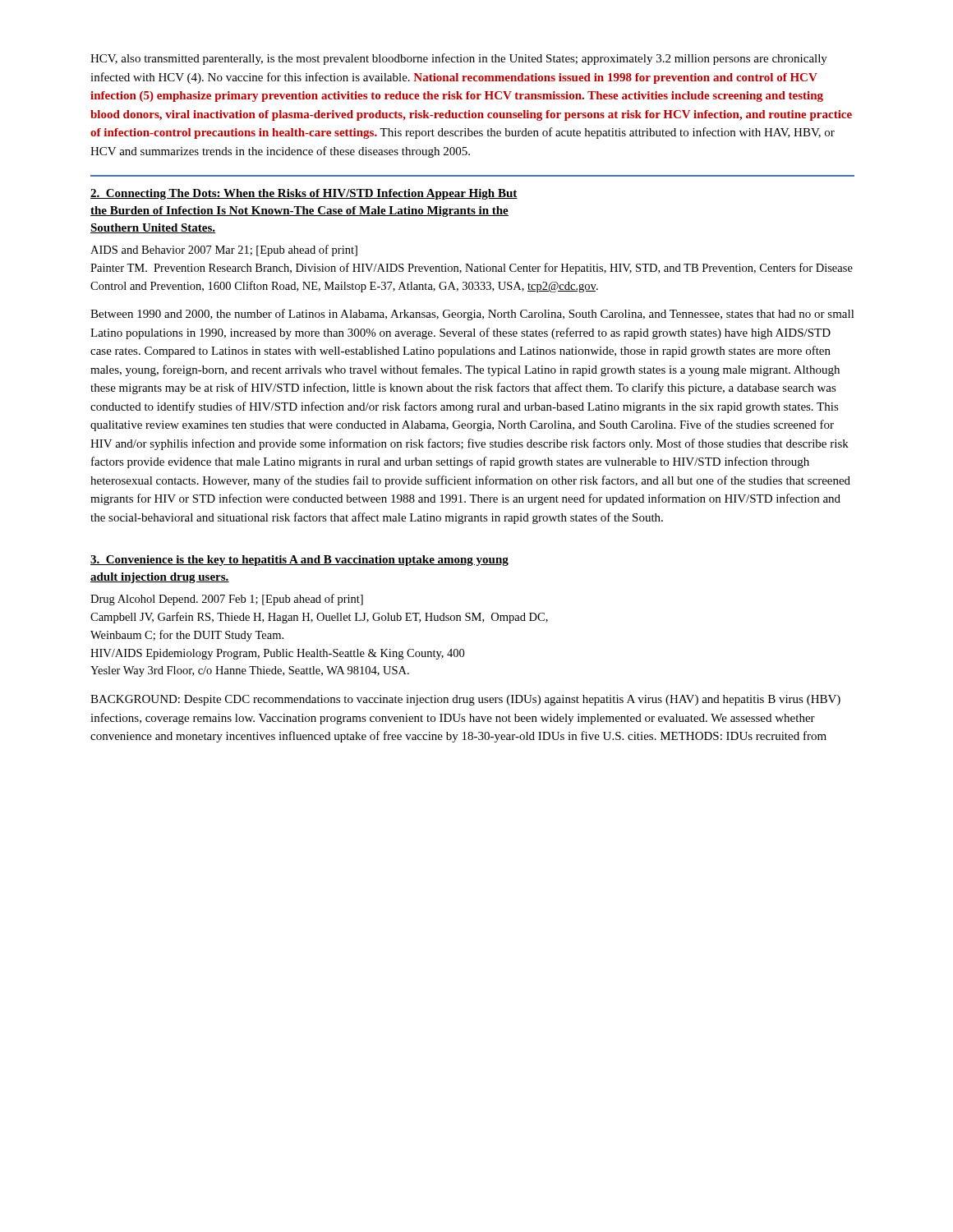Locate the section header containing "2. Connecting The Dots: When"
Viewport: 953px width, 1232px height.
[x=304, y=210]
